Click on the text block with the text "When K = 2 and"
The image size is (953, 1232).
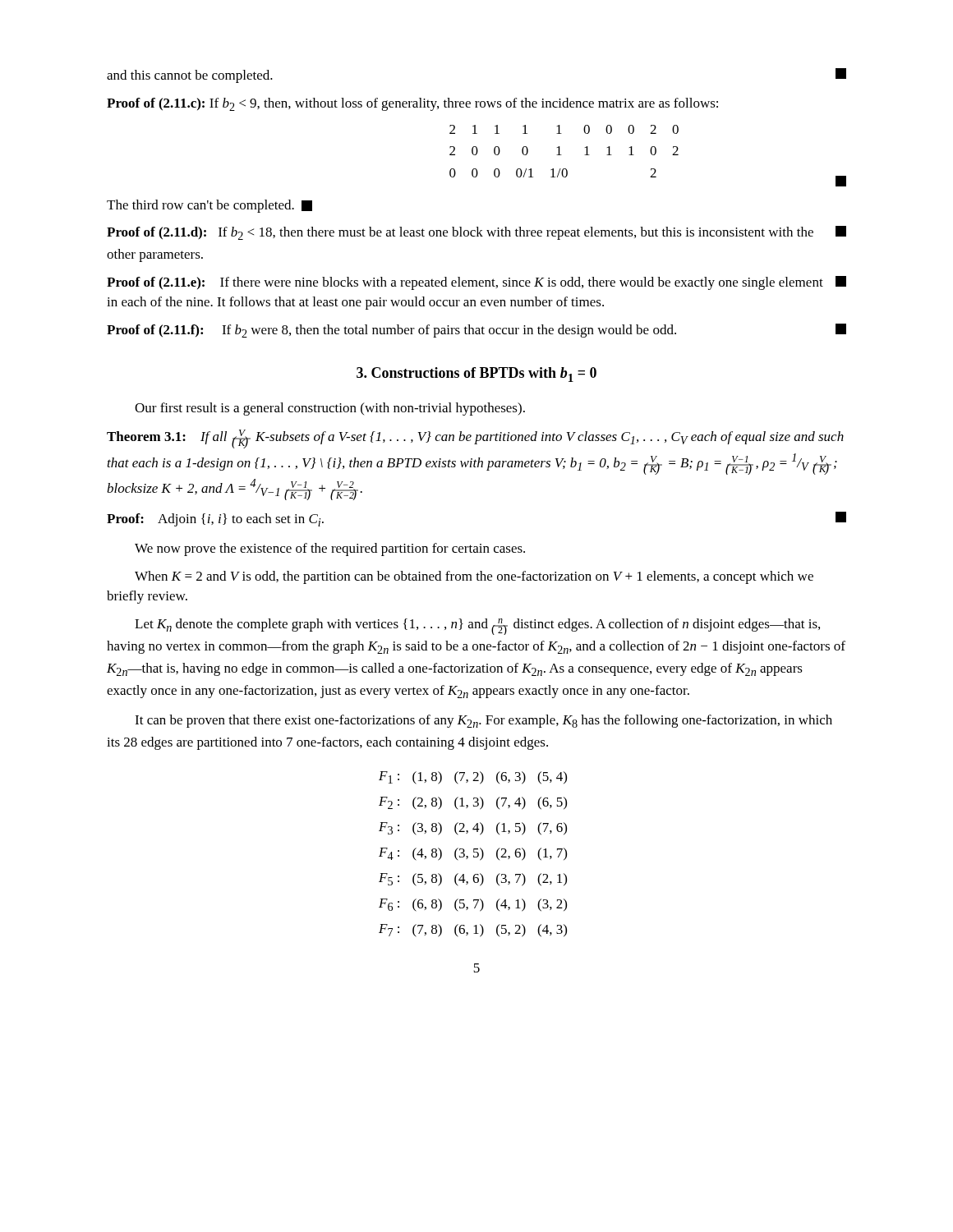click(460, 586)
